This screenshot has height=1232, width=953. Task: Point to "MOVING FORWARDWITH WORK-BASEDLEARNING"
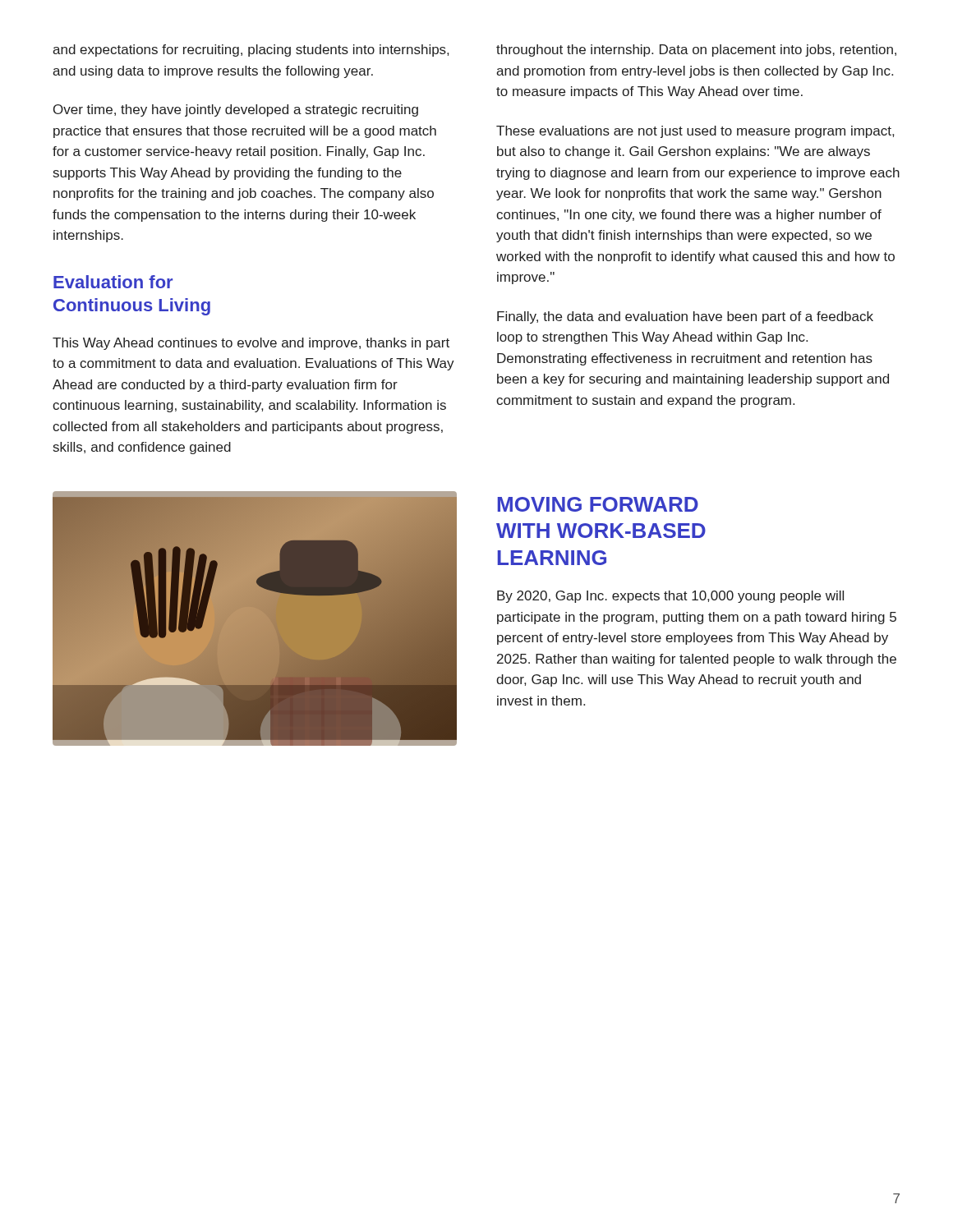(601, 531)
